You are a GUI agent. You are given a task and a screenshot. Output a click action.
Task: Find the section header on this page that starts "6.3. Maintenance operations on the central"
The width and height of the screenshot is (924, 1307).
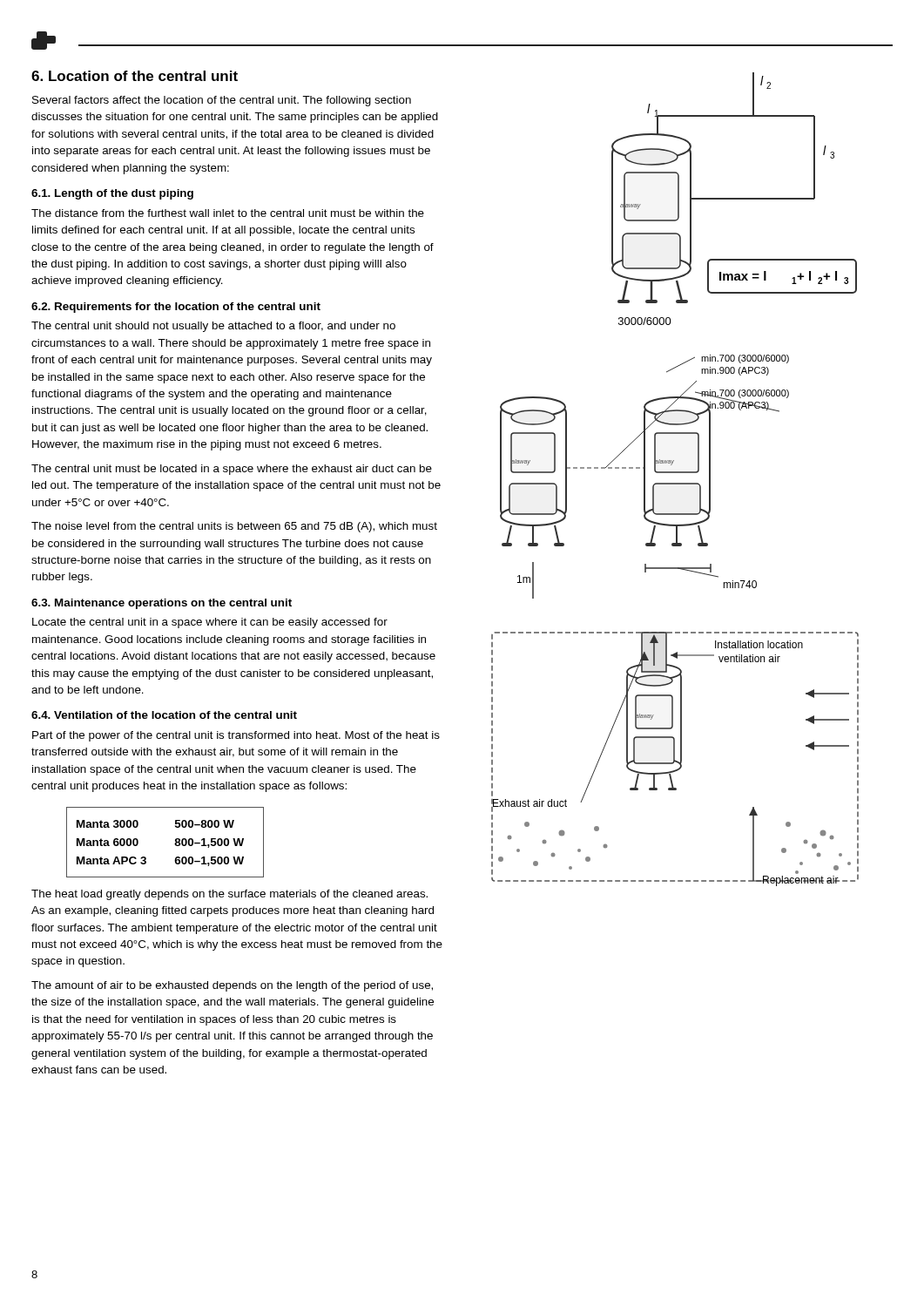pos(237,603)
